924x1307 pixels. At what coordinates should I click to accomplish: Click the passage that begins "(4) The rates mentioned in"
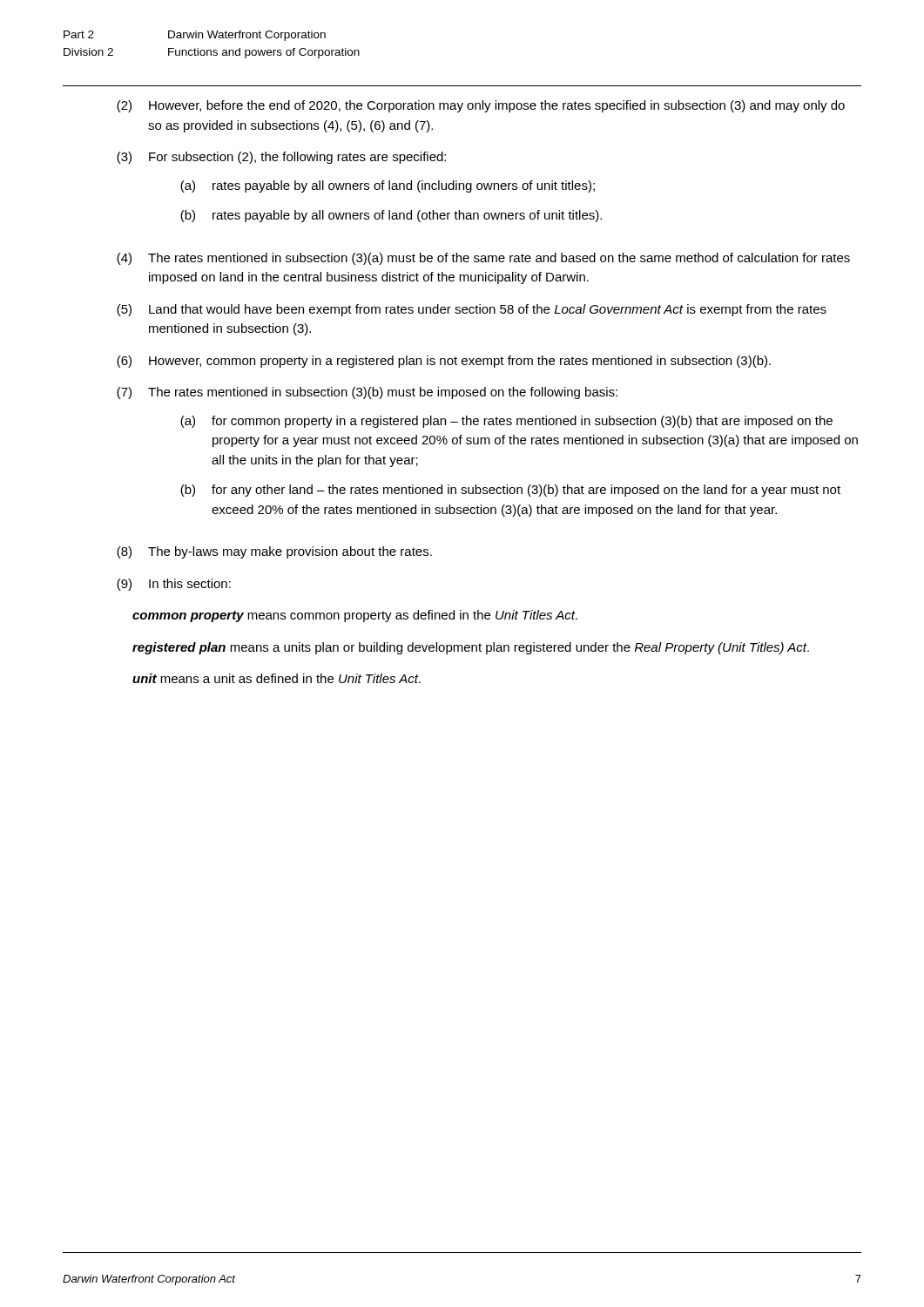click(462, 268)
